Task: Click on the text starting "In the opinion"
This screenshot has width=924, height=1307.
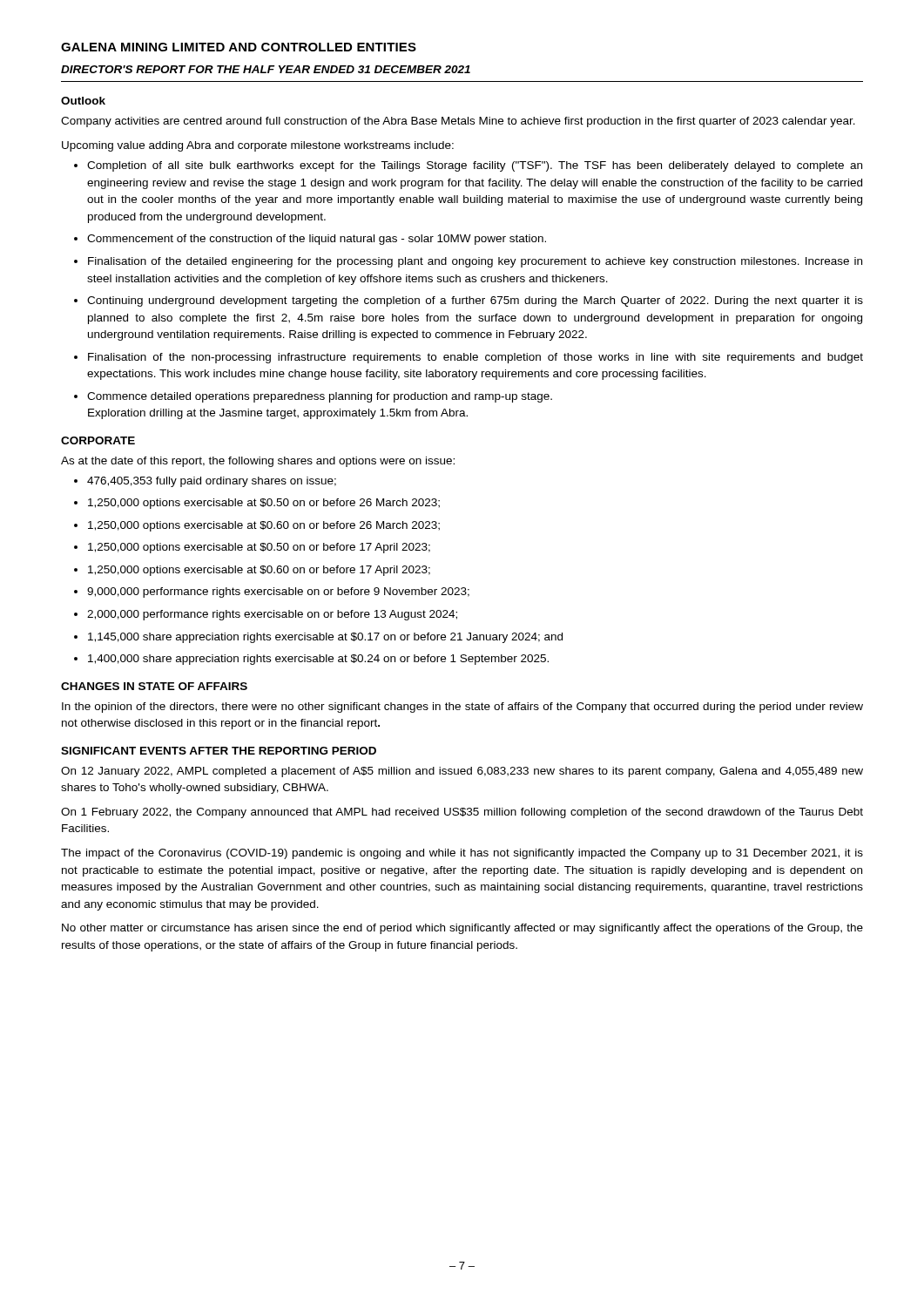Action: (x=462, y=714)
